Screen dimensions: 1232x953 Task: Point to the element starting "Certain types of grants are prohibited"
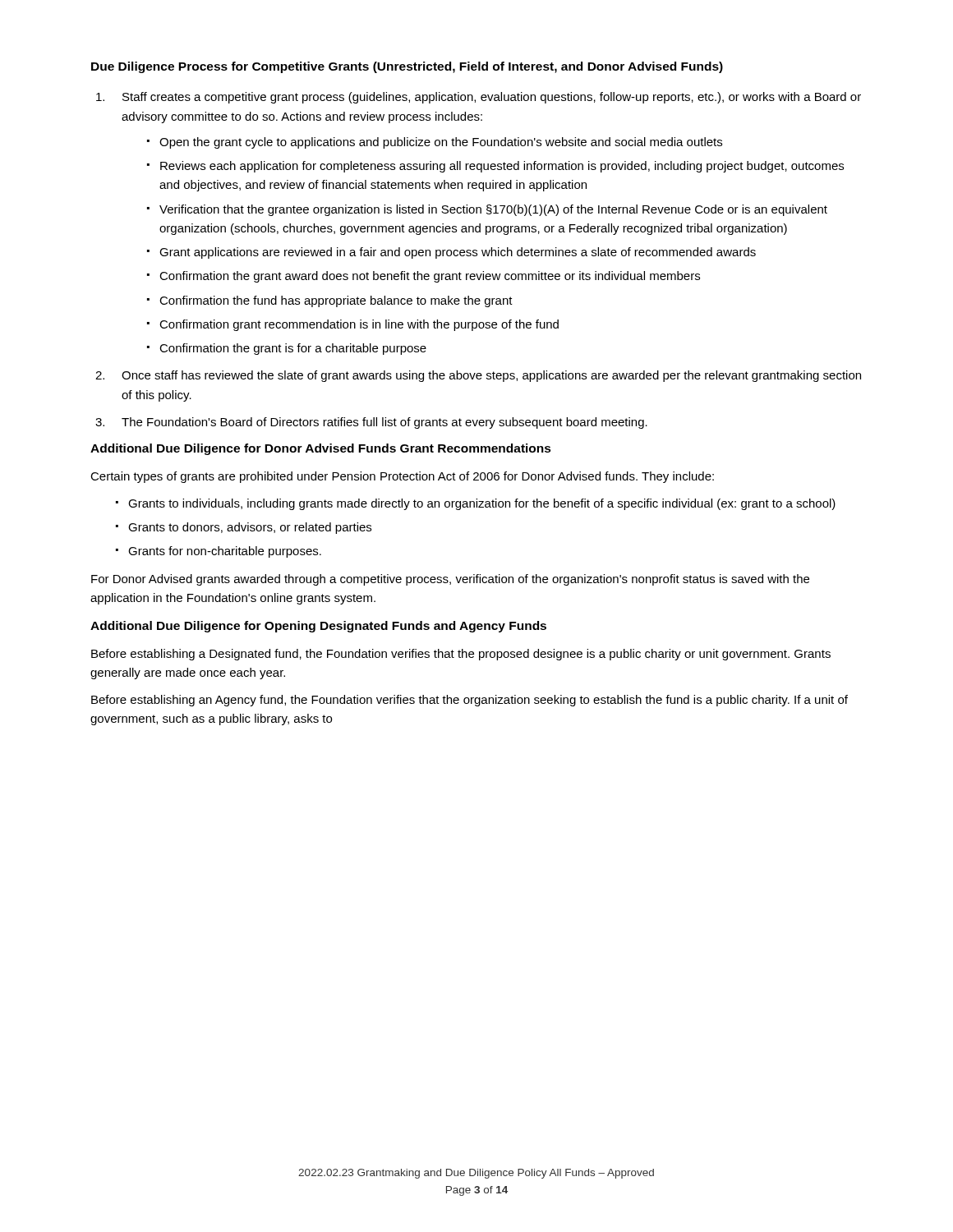(x=403, y=476)
